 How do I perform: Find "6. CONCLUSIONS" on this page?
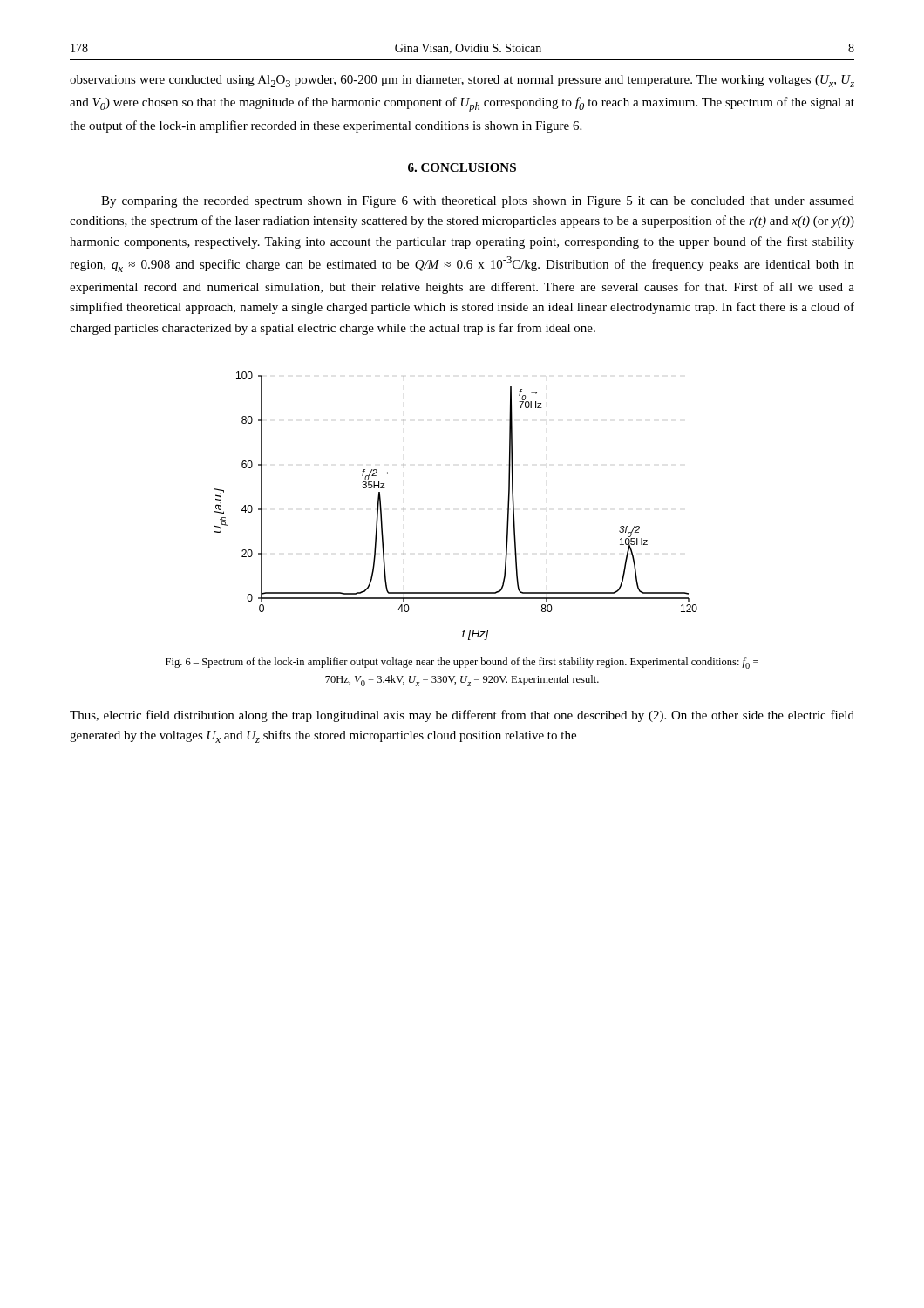462,167
